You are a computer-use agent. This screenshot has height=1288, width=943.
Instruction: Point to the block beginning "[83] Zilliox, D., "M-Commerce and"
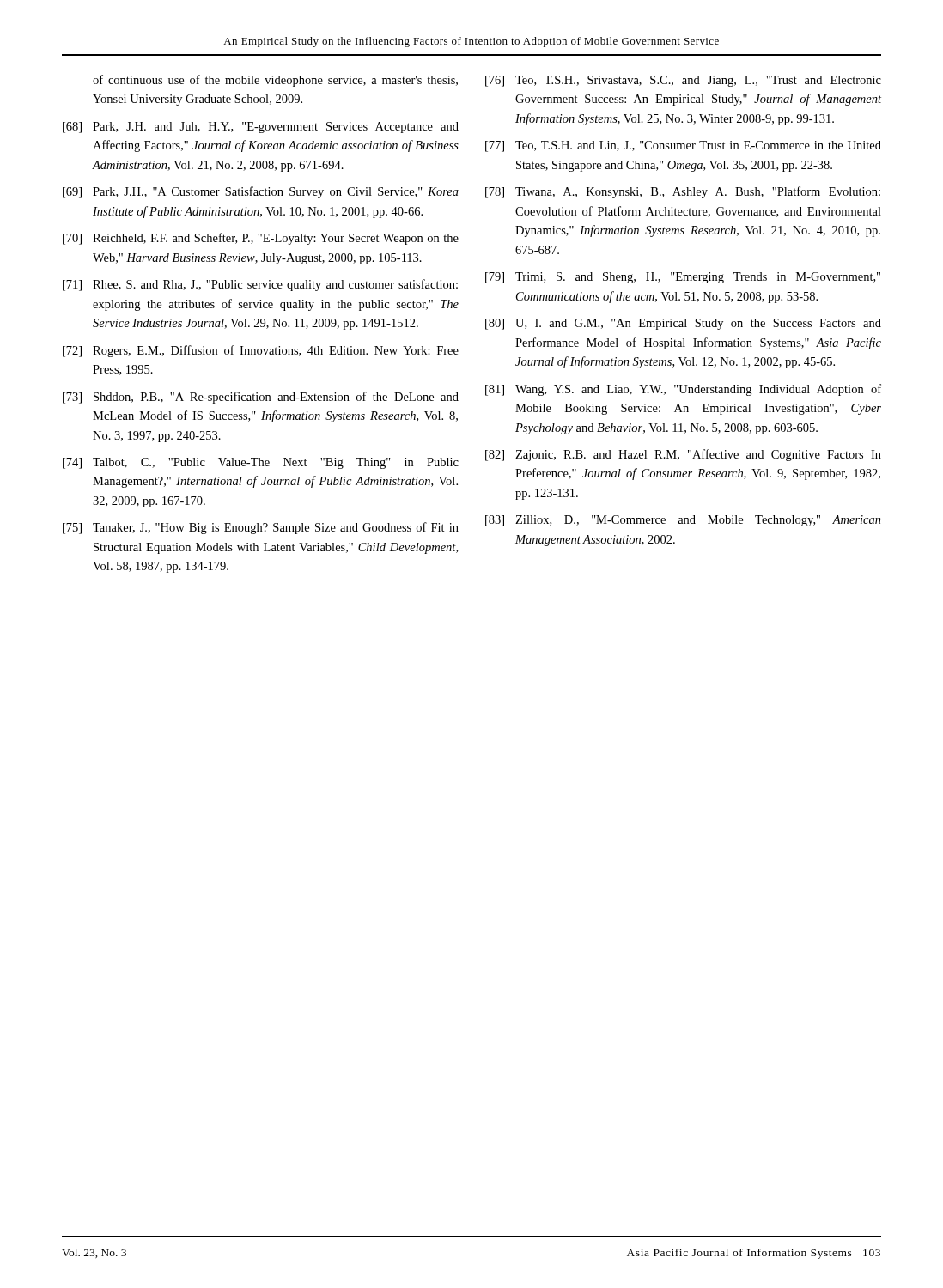[x=683, y=530]
